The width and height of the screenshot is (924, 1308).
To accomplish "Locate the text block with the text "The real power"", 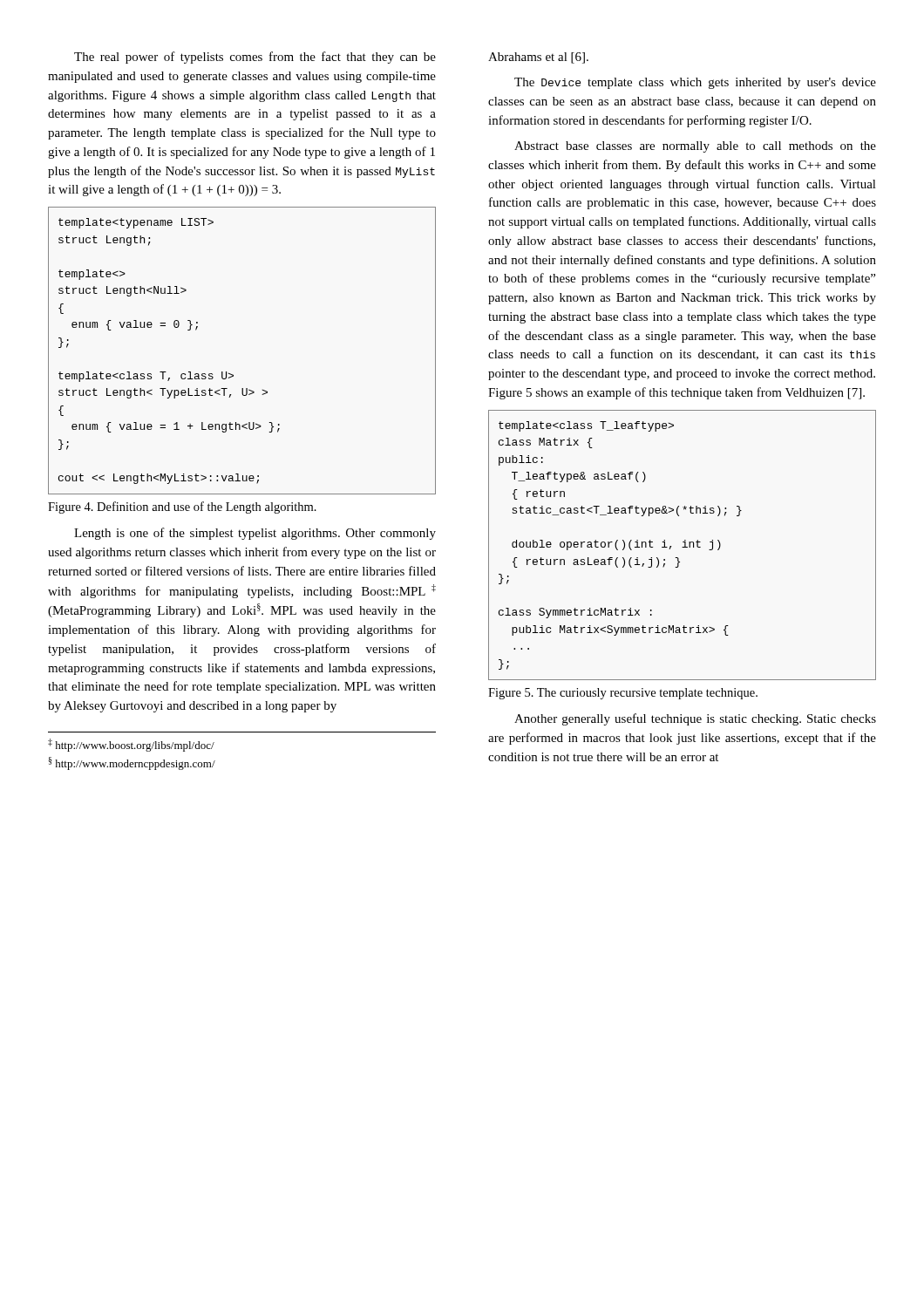I will pyautogui.click(x=242, y=124).
